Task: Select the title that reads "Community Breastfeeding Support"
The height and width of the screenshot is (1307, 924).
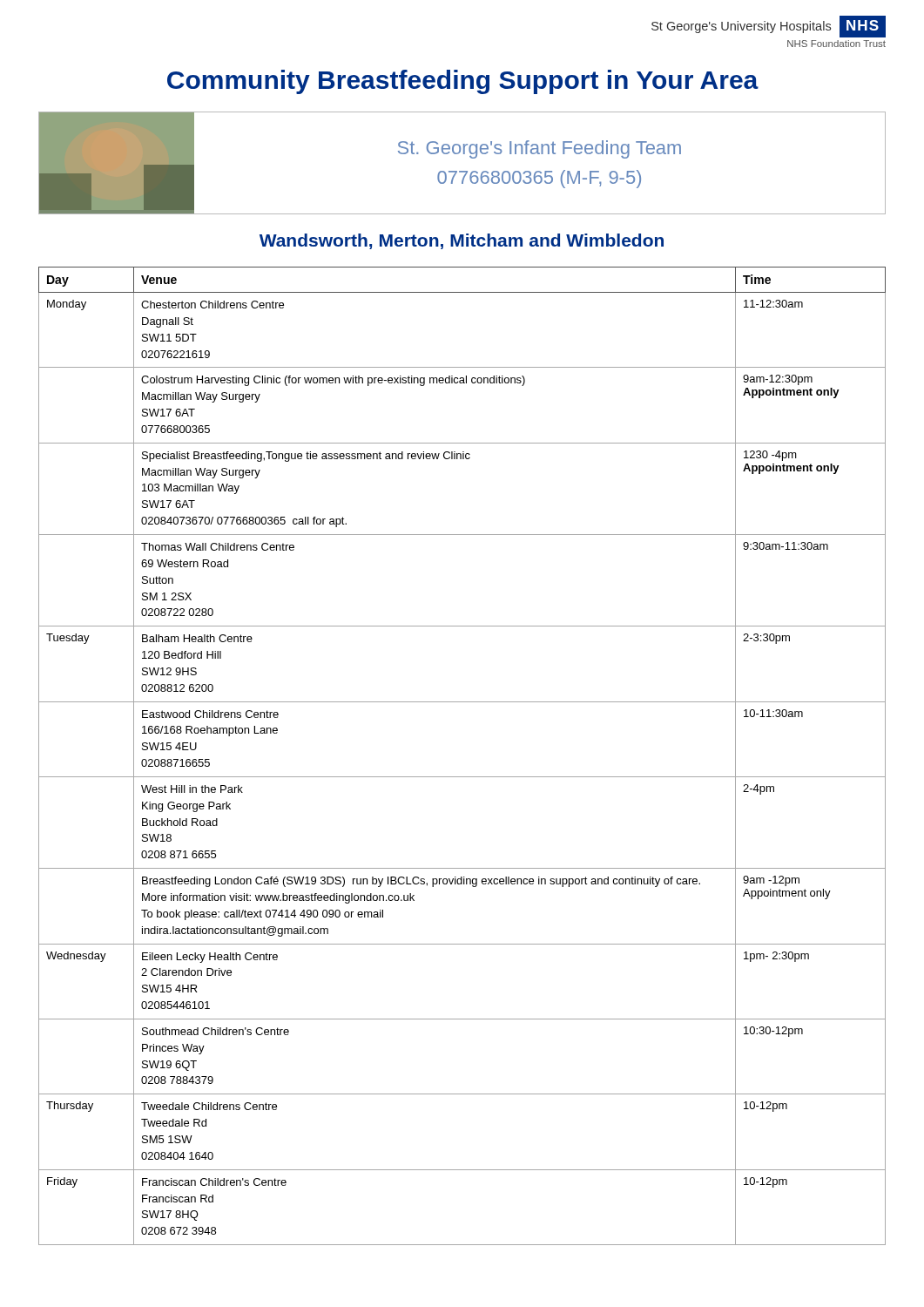Action: [x=462, y=80]
